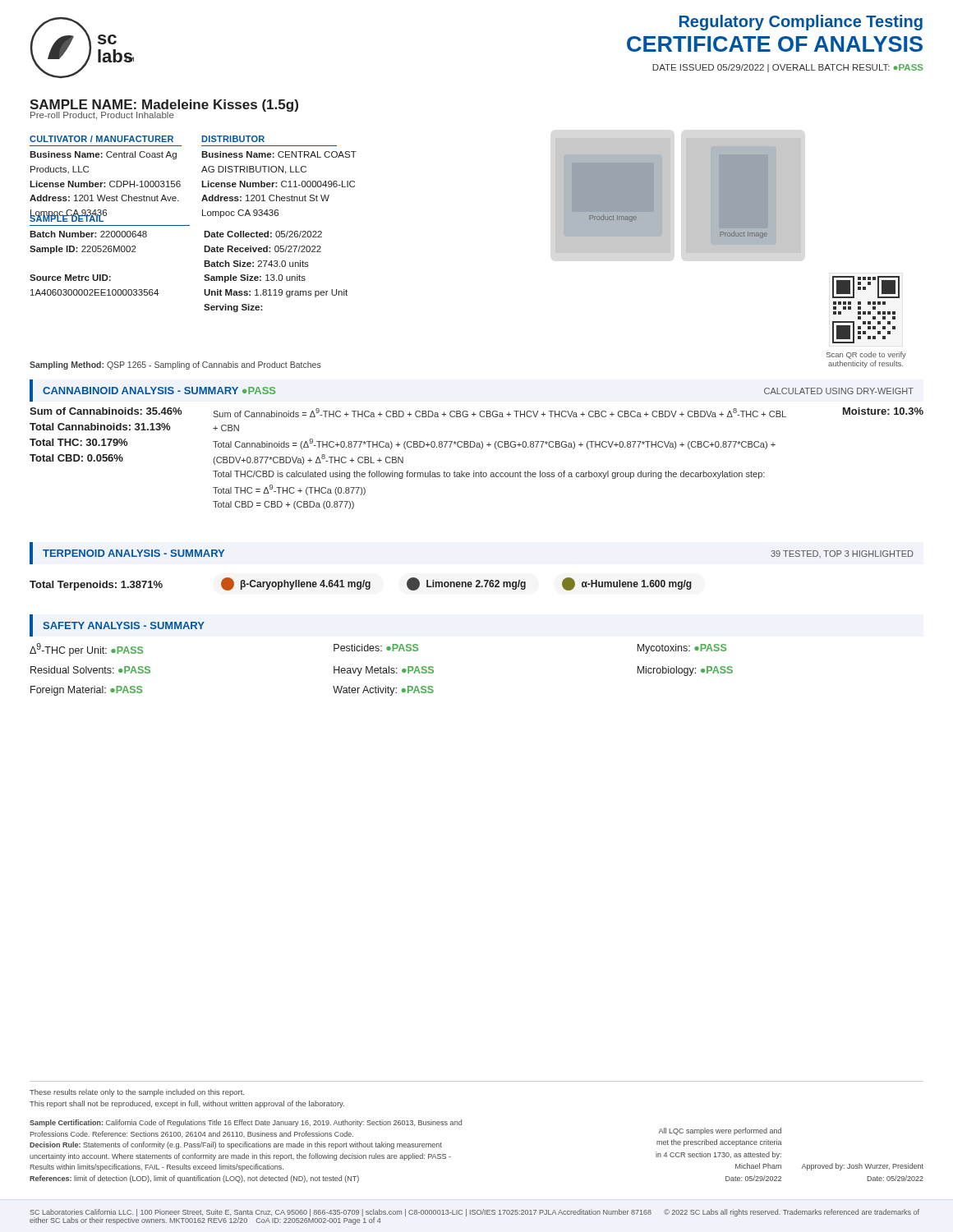The width and height of the screenshot is (953, 1232).
Task: Select the text that reads "Water Activity: ●PASS"
Action: pos(383,690)
